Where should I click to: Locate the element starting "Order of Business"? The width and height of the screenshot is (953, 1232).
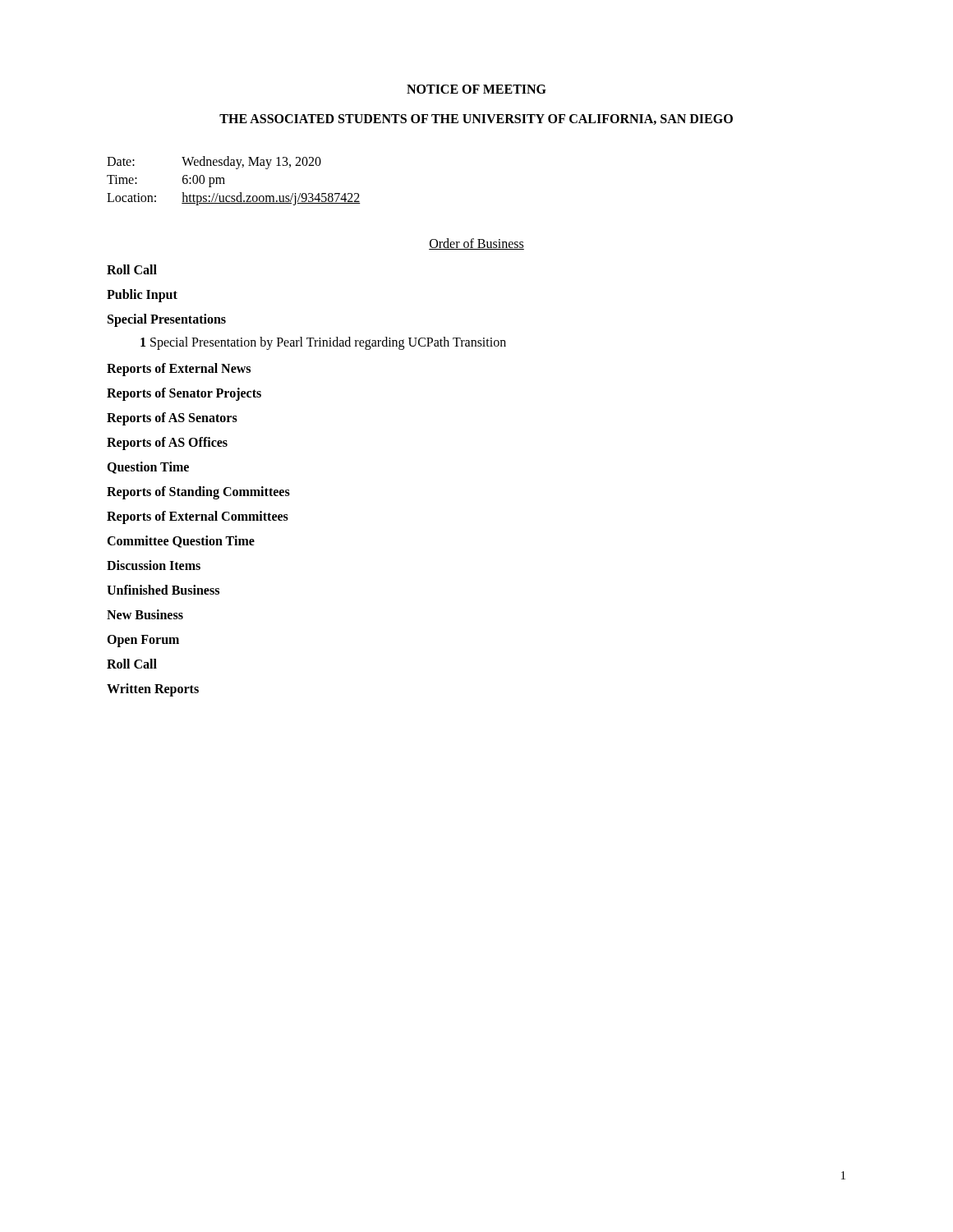click(476, 244)
